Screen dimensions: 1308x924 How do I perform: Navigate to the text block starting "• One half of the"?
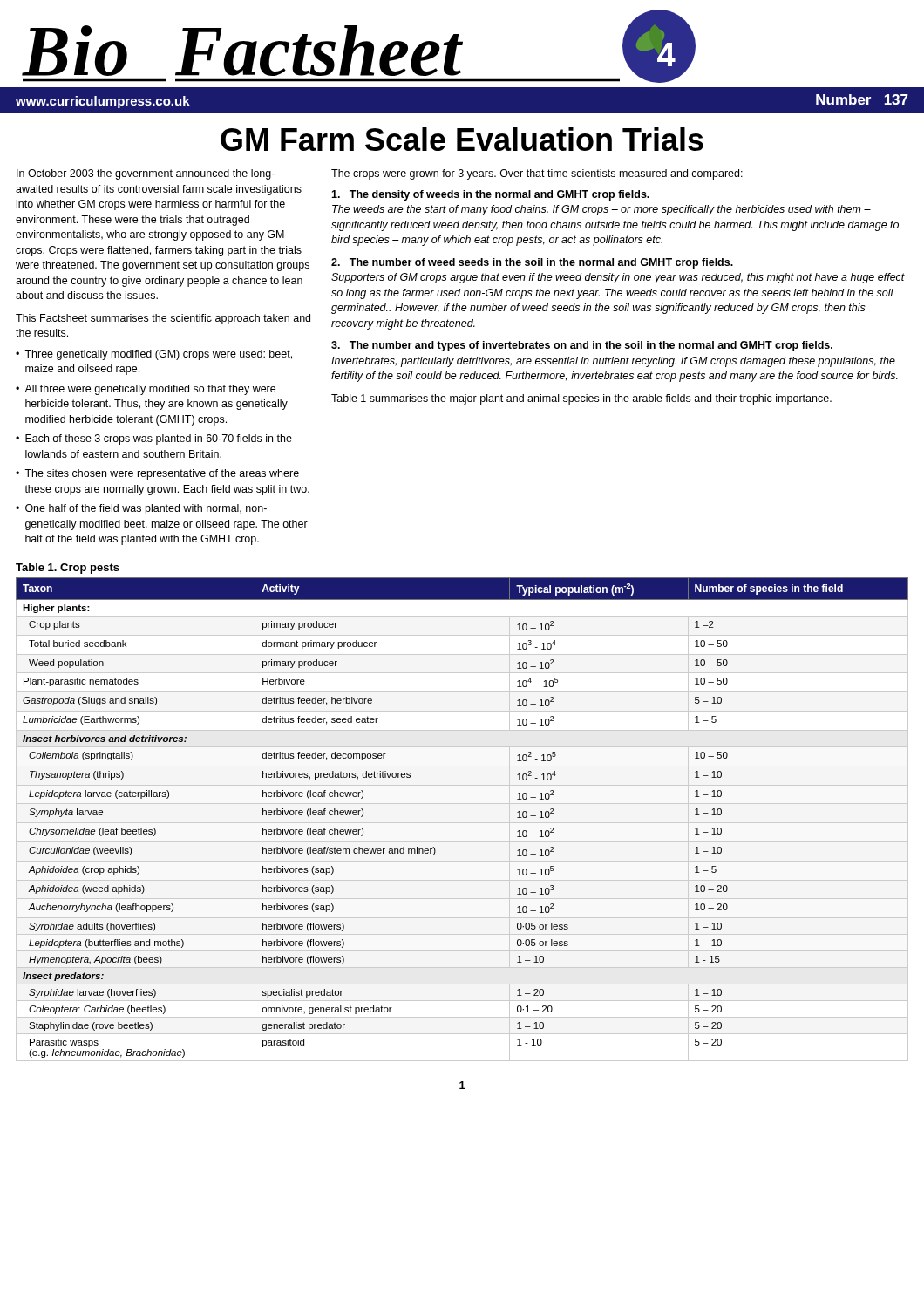(x=164, y=525)
